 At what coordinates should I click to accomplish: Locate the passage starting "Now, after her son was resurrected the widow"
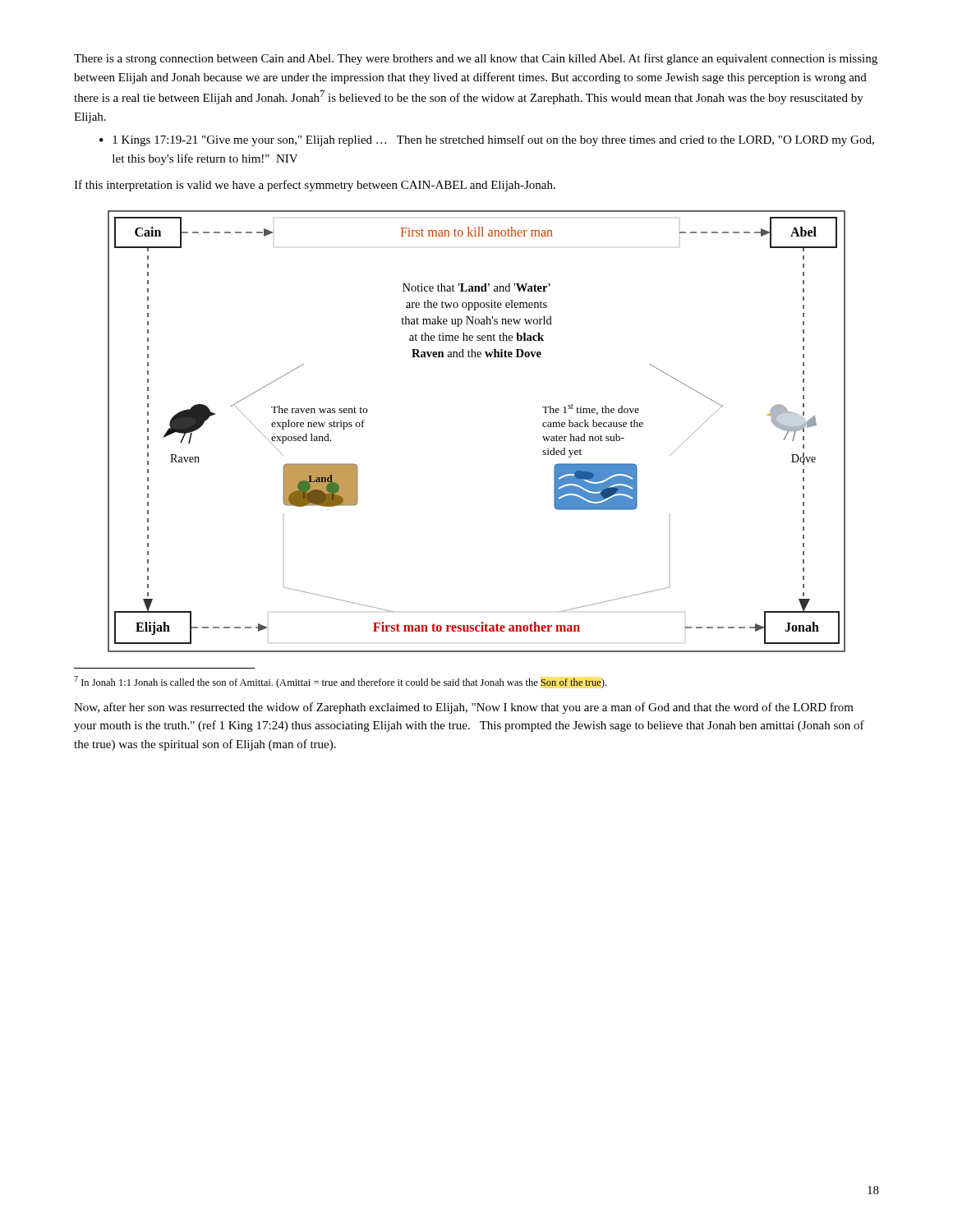tap(469, 725)
